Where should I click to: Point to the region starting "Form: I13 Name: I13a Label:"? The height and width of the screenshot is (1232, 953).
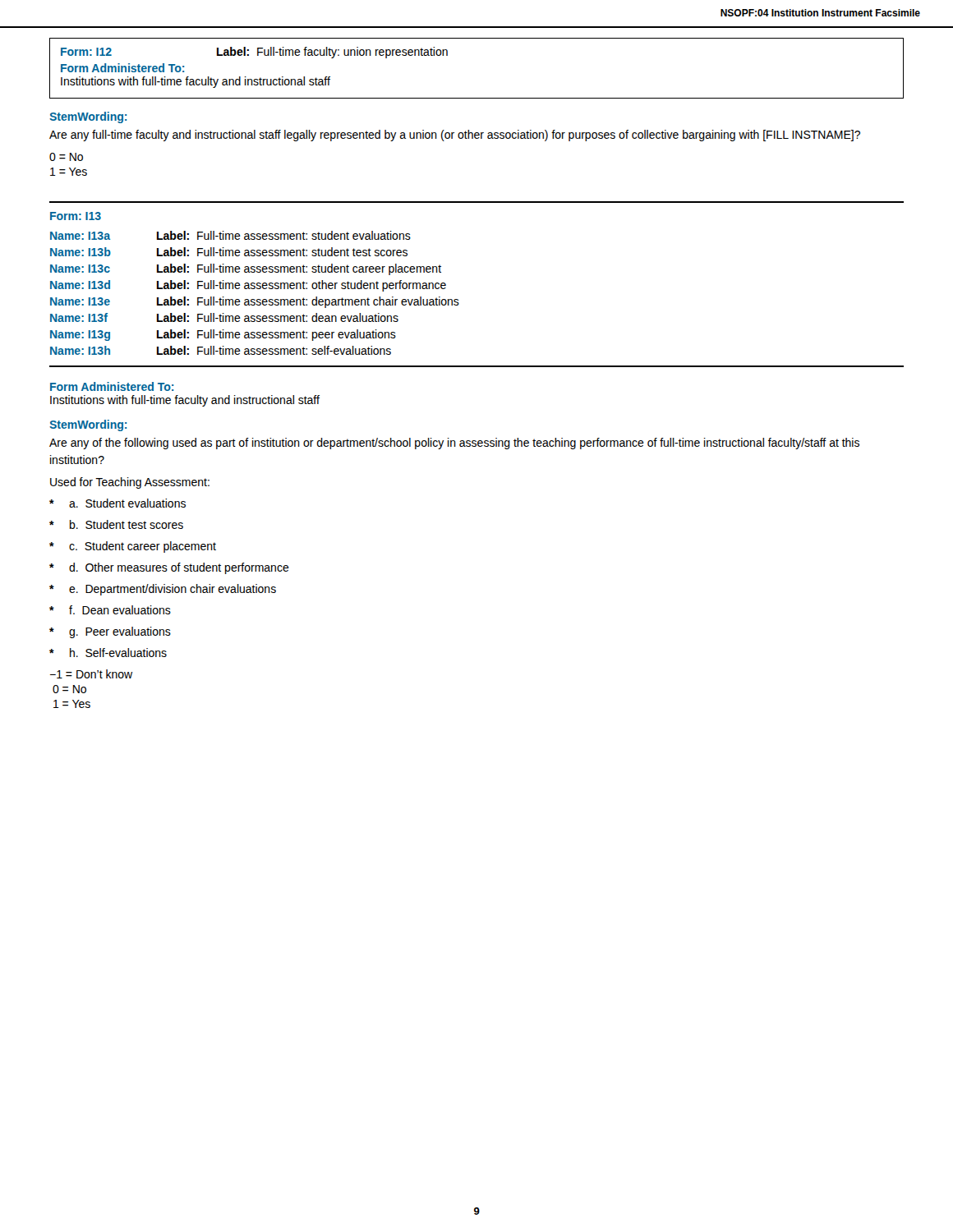(x=76, y=216)
